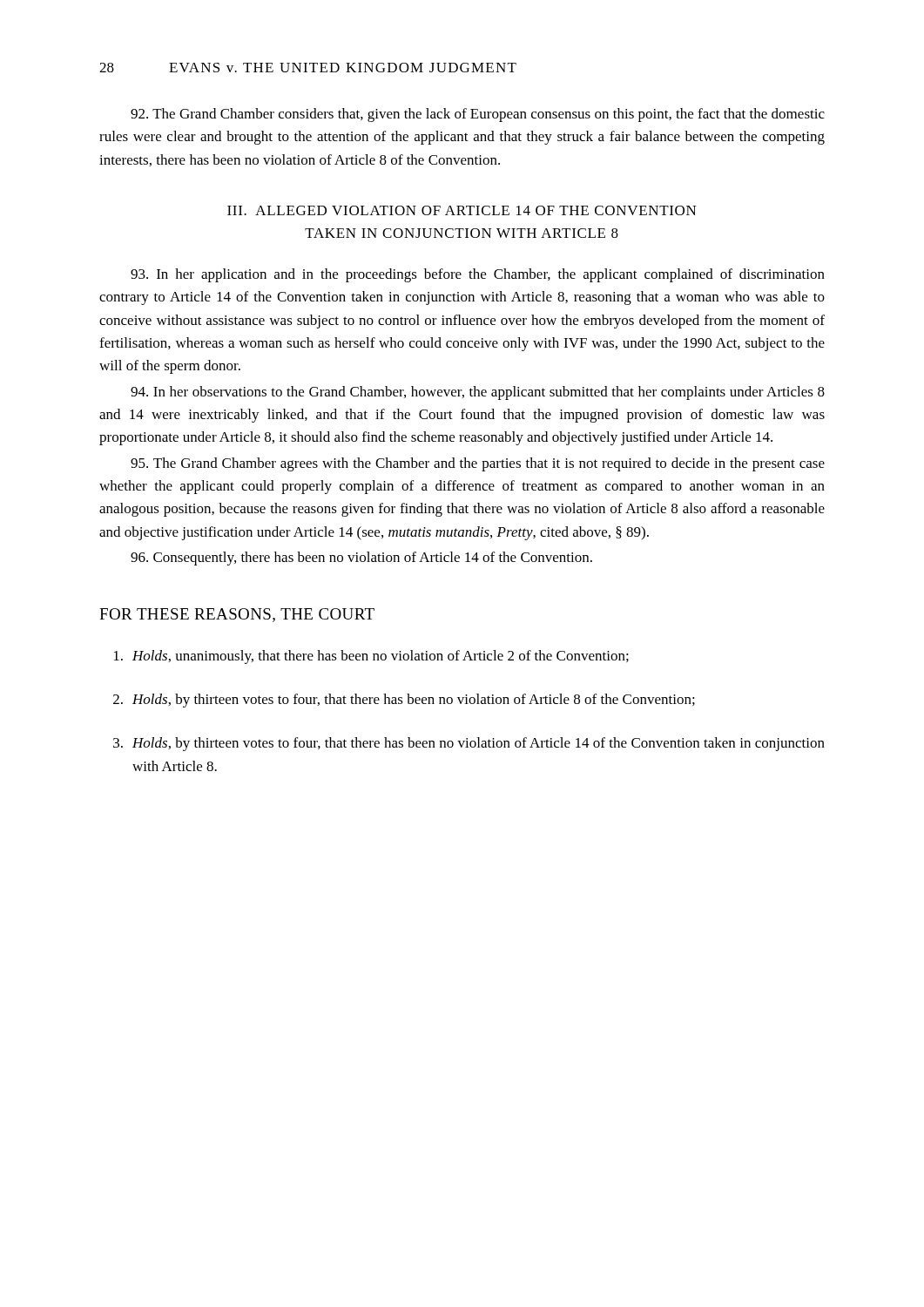Select the region starting "FOR THESE REASONS, THE COURT"
This screenshot has height=1307, width=924.
coord(237,613)
